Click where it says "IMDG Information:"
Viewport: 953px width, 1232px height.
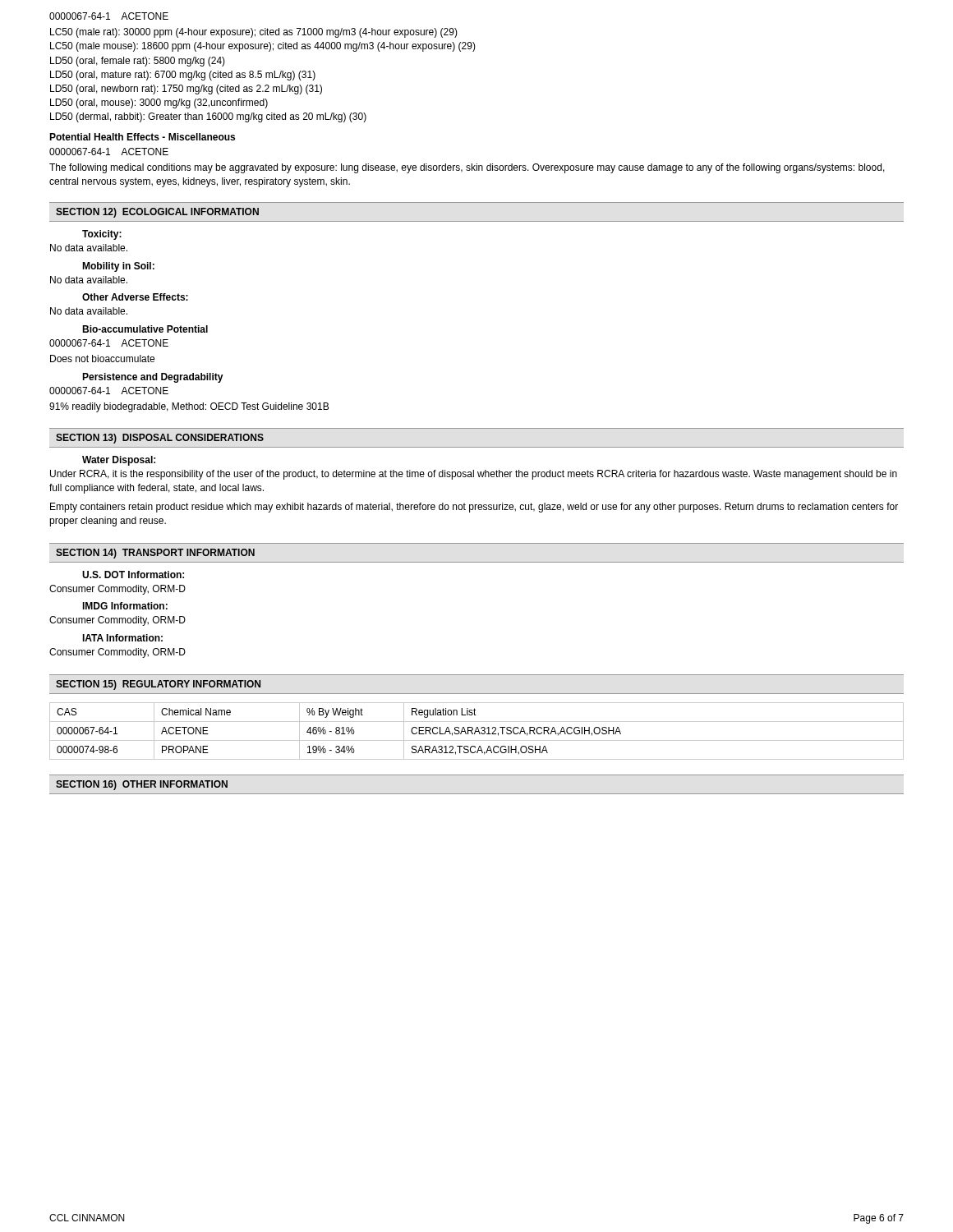pyautogui.click(x=125, y=606)
